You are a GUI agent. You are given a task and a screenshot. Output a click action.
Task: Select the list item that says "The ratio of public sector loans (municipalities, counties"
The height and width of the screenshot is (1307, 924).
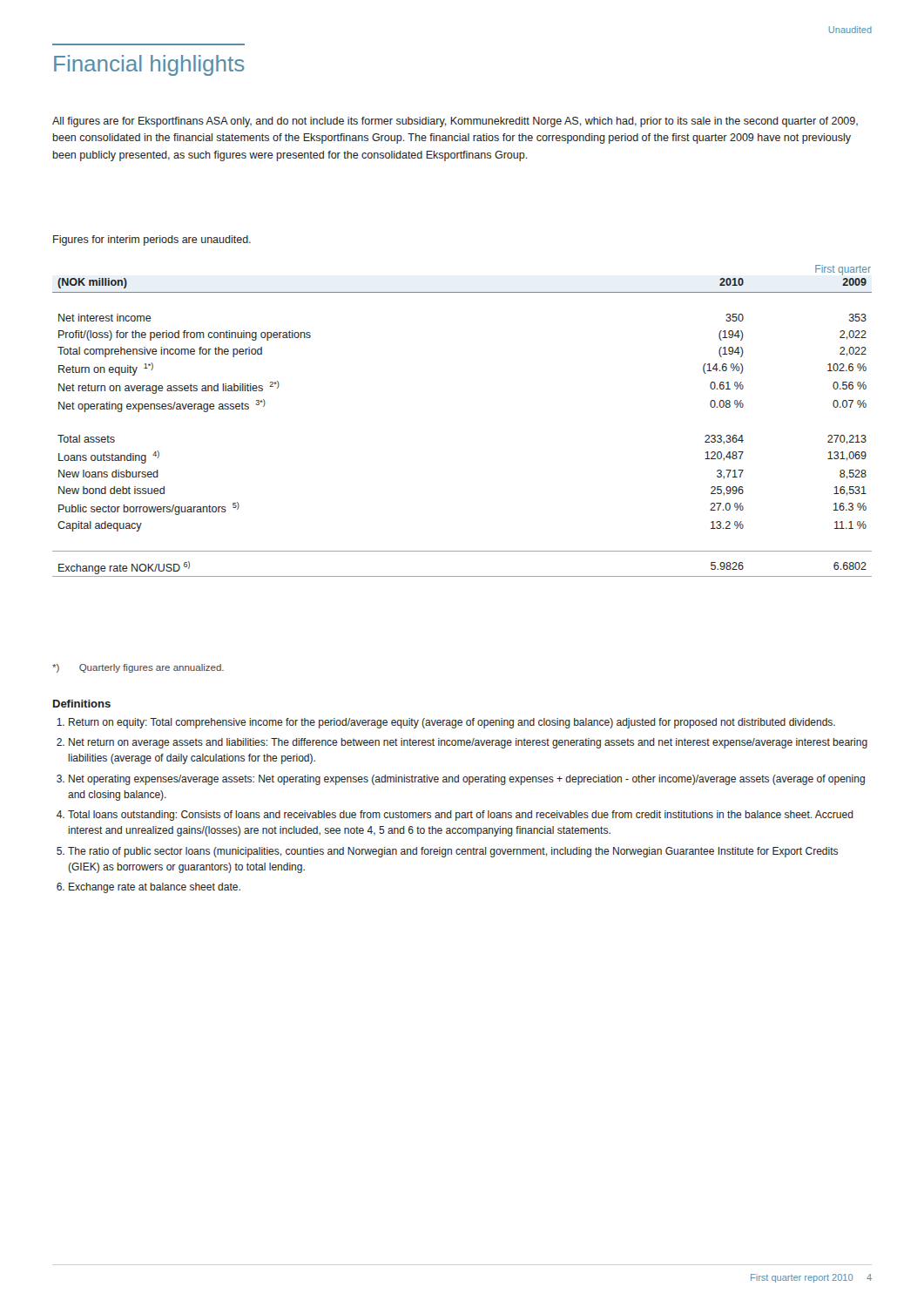click(453, 859)
